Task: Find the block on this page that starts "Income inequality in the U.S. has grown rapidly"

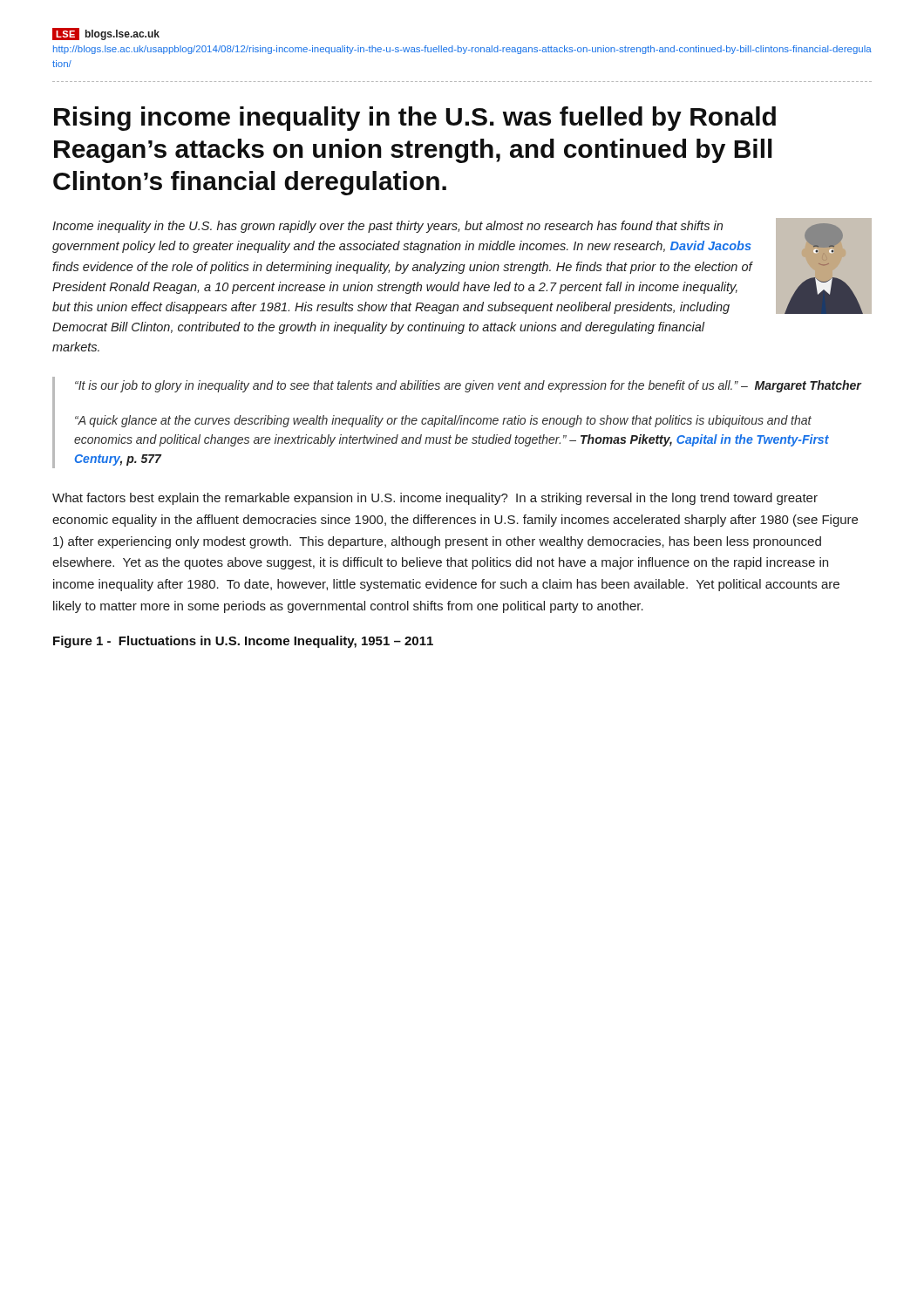Action: coord(402,287)
